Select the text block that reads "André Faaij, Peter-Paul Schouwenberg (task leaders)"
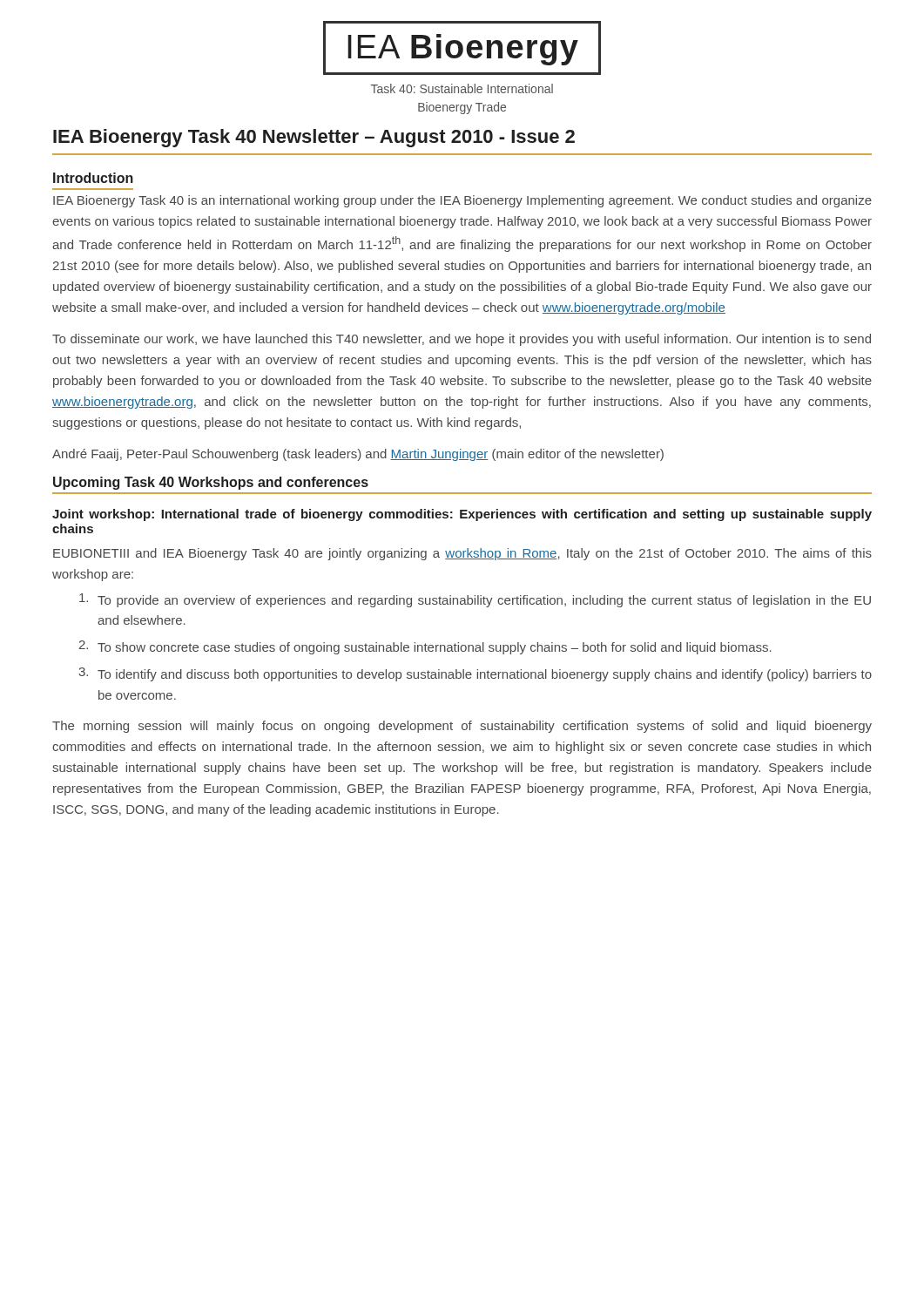The height and width of the screenshot is (1307, 924). pos(462,454)
